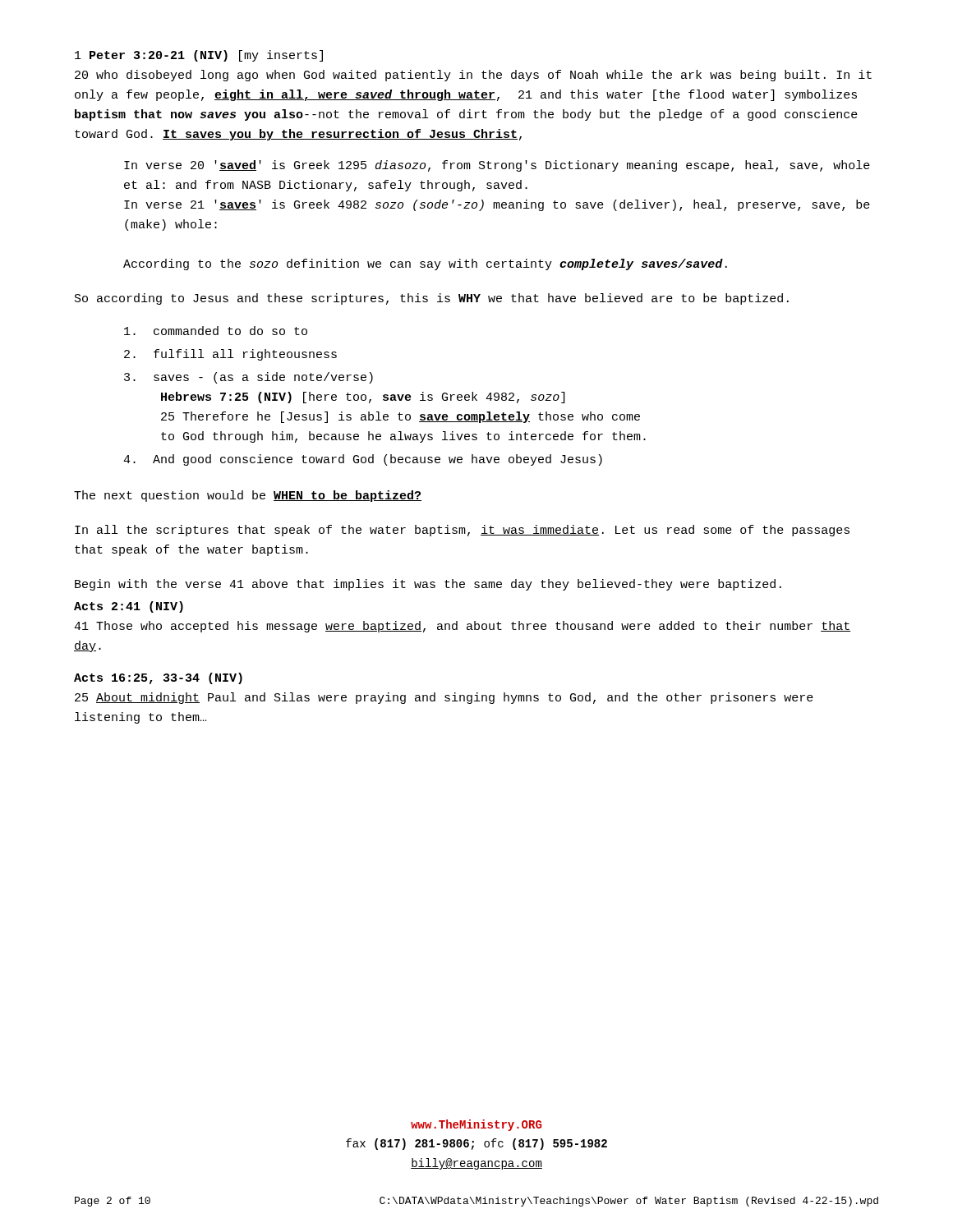Locate the list item that reads "3. saves - (as a"

pyautogui.click(x=386, y=408)
